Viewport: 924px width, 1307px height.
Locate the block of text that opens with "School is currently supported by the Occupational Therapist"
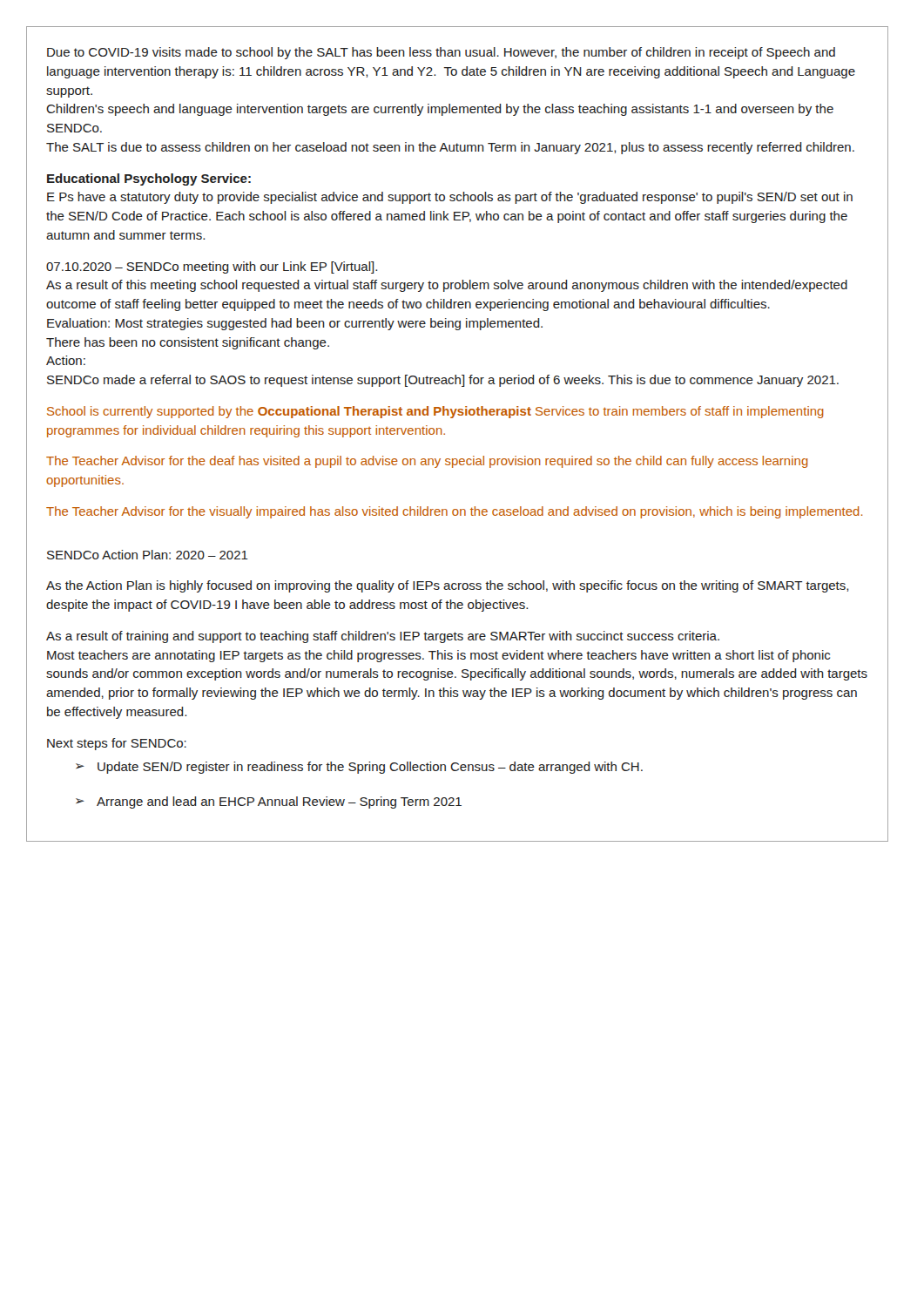tap(457, 420)
